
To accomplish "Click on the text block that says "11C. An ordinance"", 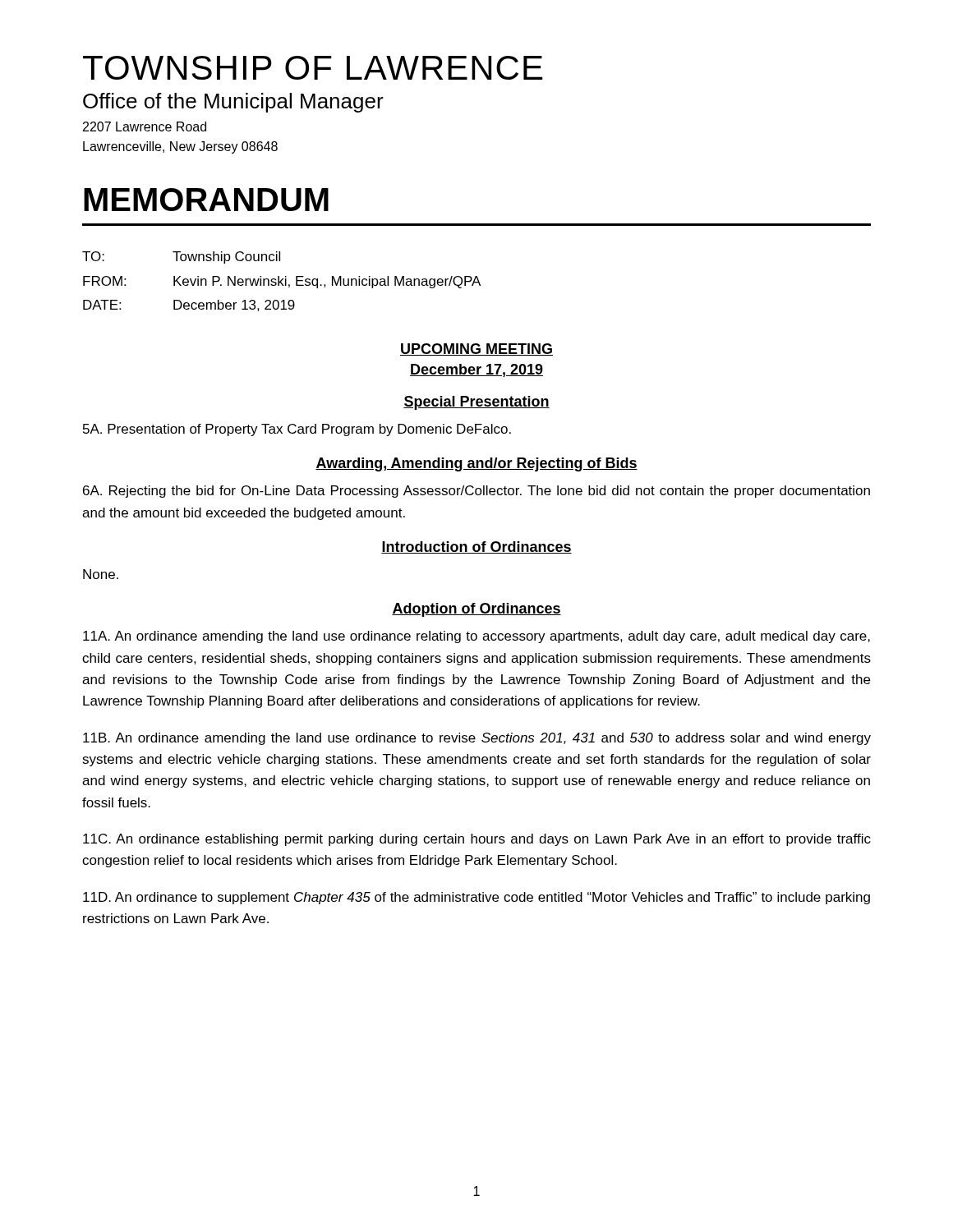I will tap(476, 850).
